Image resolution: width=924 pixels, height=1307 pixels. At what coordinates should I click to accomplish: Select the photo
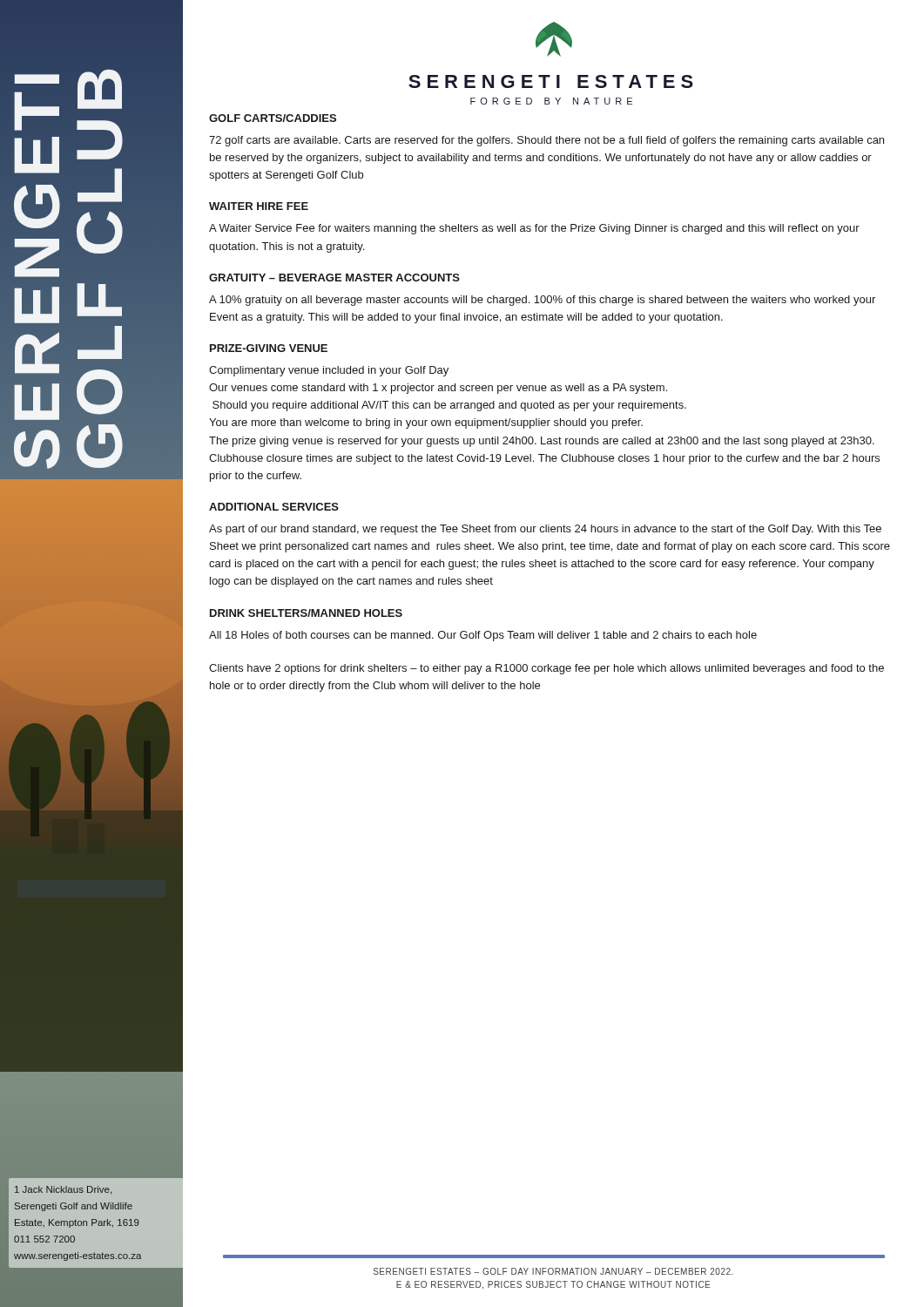[91, 776]
